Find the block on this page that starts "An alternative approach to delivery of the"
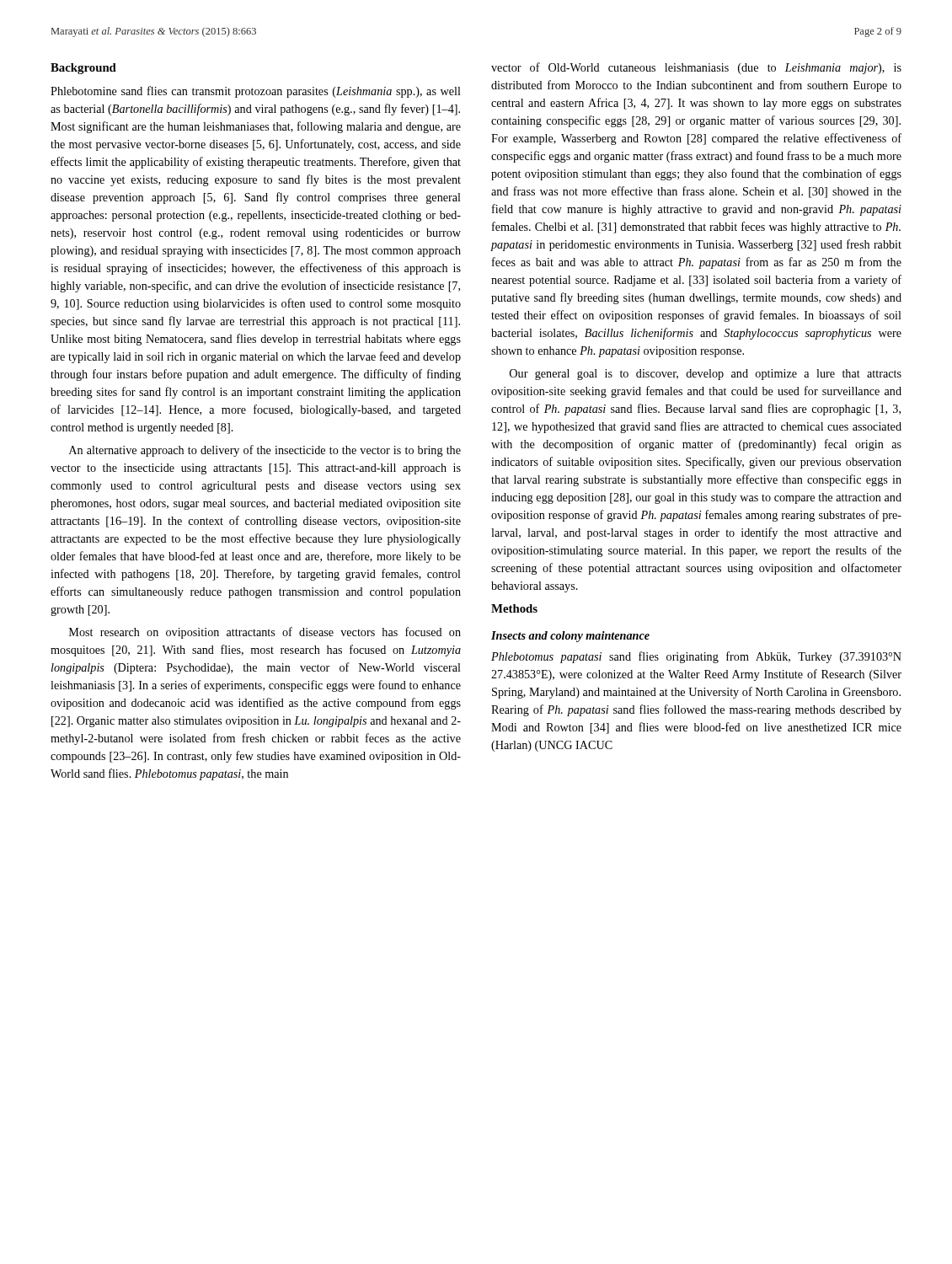The image size is (952, 1264). point(256,530)
